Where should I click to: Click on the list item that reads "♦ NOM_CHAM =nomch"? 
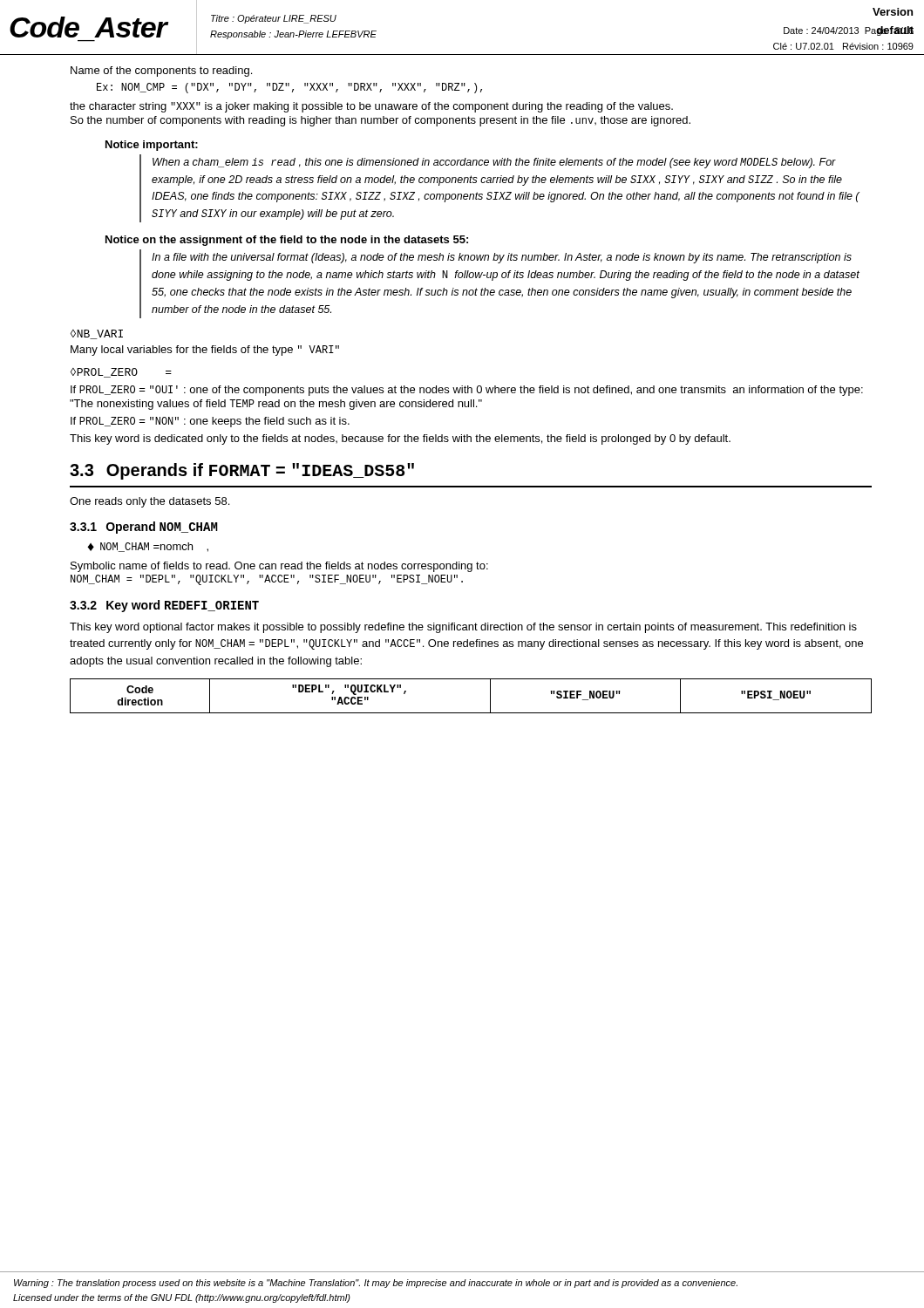tap(148, 547)
